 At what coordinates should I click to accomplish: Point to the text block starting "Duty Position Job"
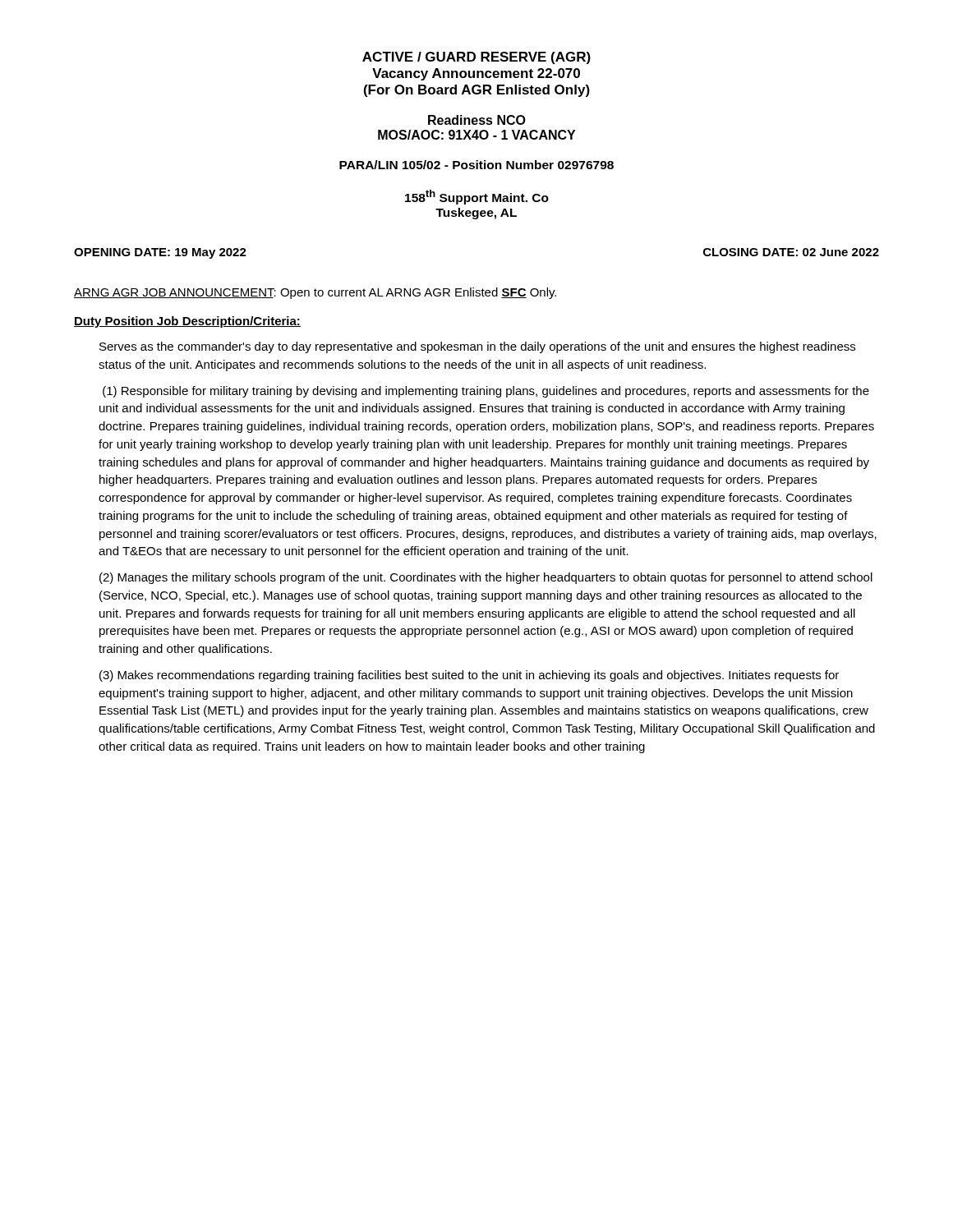tap(187, 321)
